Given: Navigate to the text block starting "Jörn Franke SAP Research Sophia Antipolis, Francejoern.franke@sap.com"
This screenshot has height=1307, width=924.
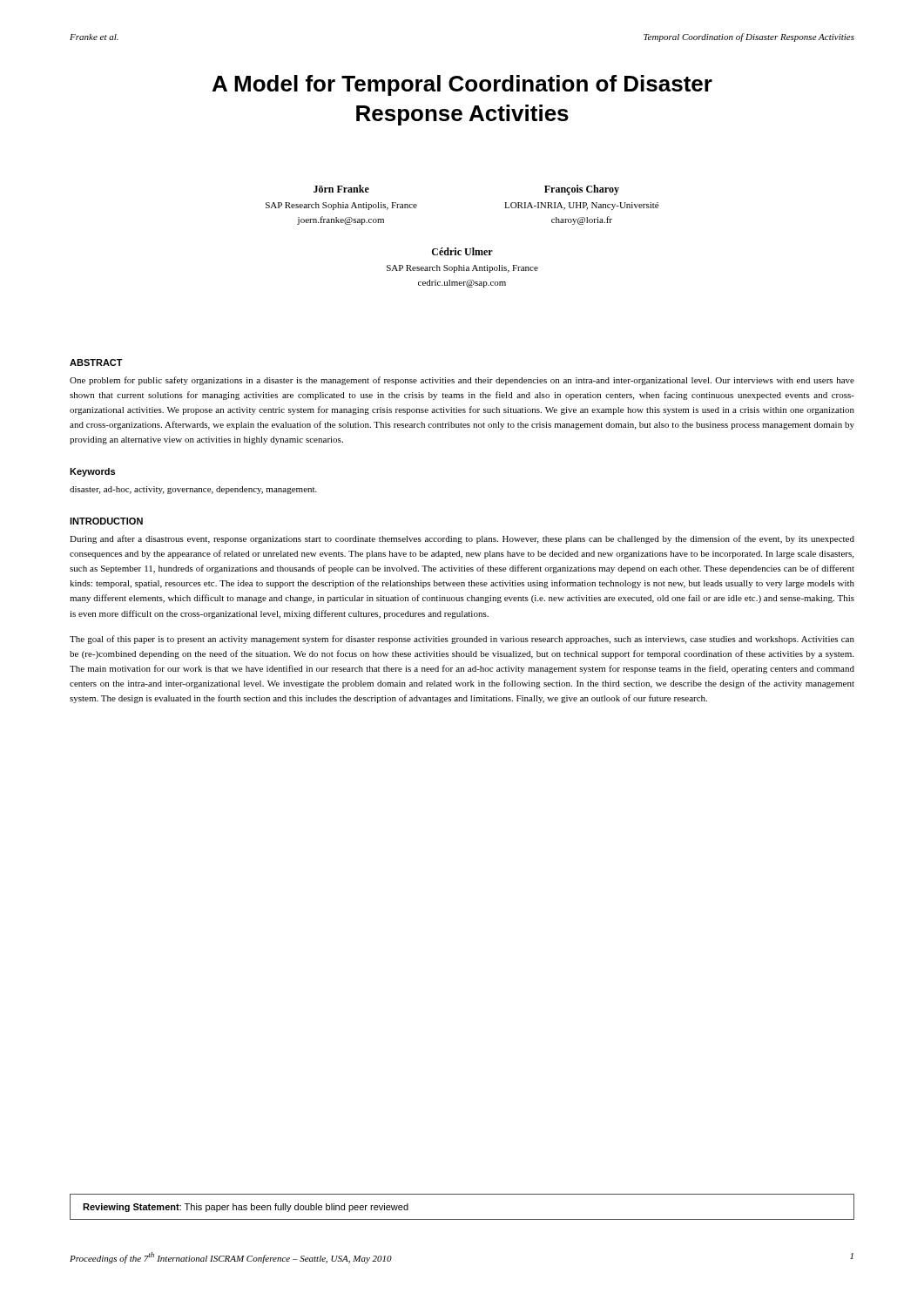Looking at the screenshot, I should [x=341, y=205].
